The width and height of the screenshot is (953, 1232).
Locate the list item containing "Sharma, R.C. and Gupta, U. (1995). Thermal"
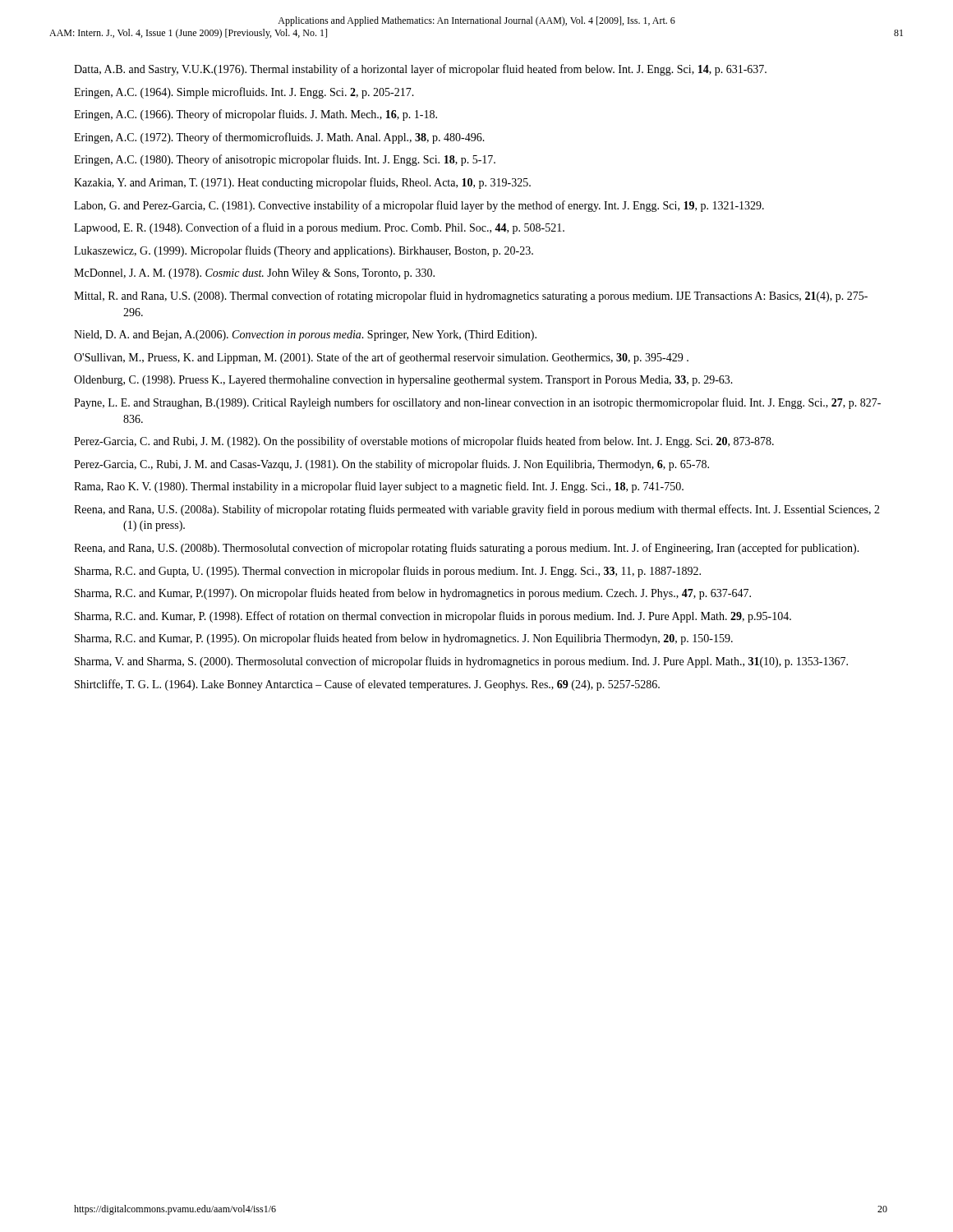coord(388,571)
